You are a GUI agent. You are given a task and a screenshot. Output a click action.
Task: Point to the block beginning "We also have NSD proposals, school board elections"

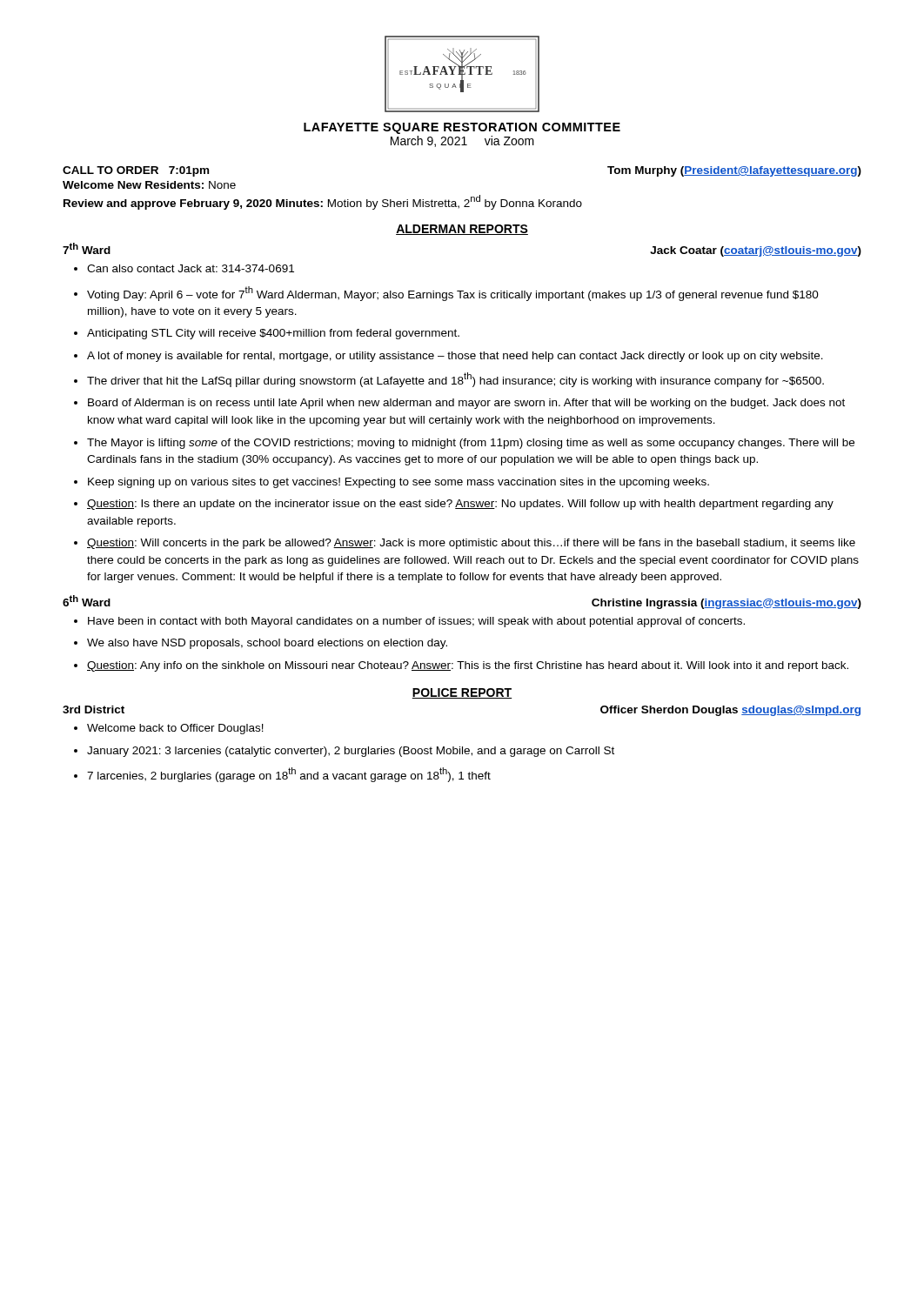point(261,644)
